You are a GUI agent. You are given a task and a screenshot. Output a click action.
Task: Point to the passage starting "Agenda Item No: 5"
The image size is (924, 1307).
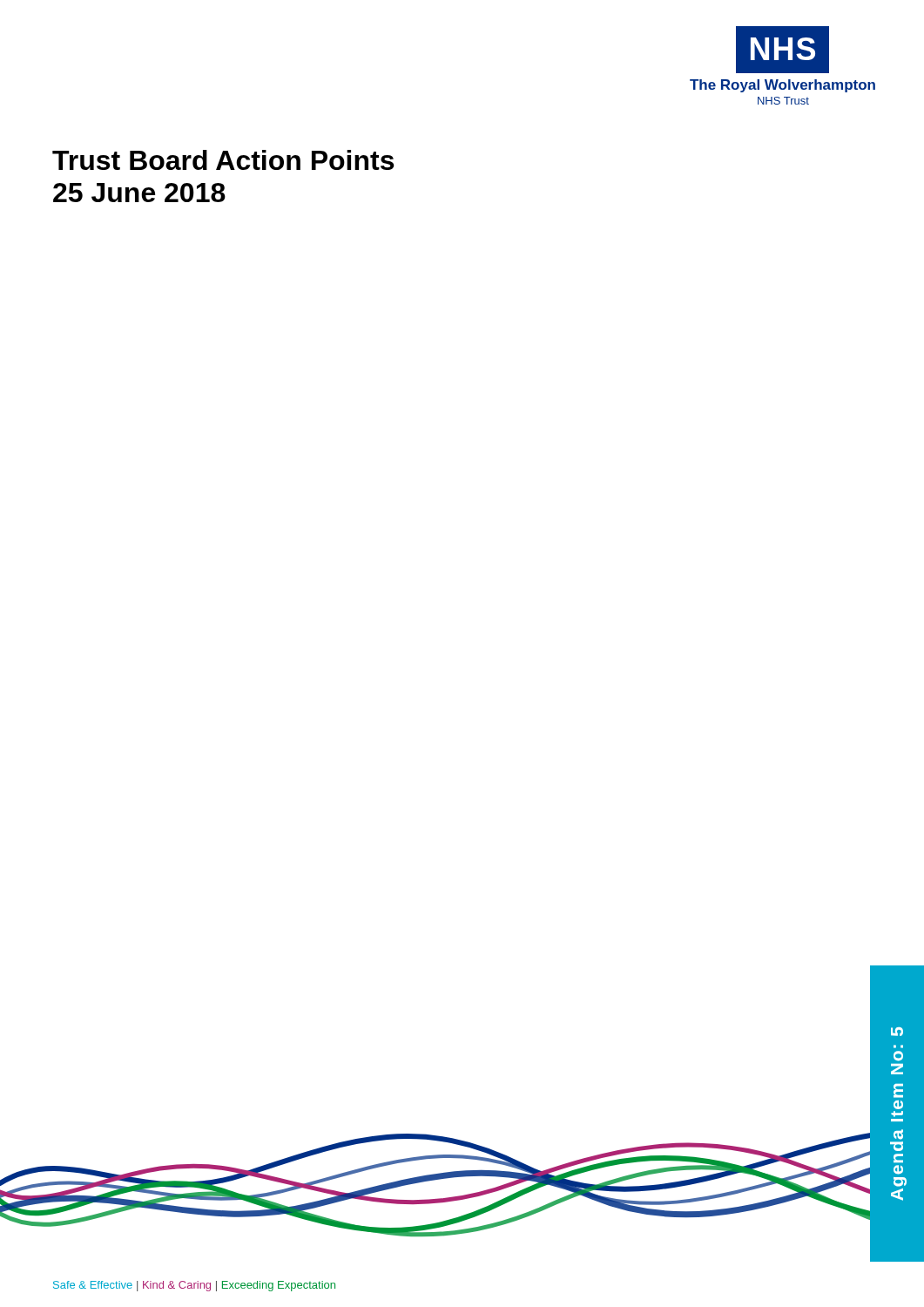click(897, 1114)
